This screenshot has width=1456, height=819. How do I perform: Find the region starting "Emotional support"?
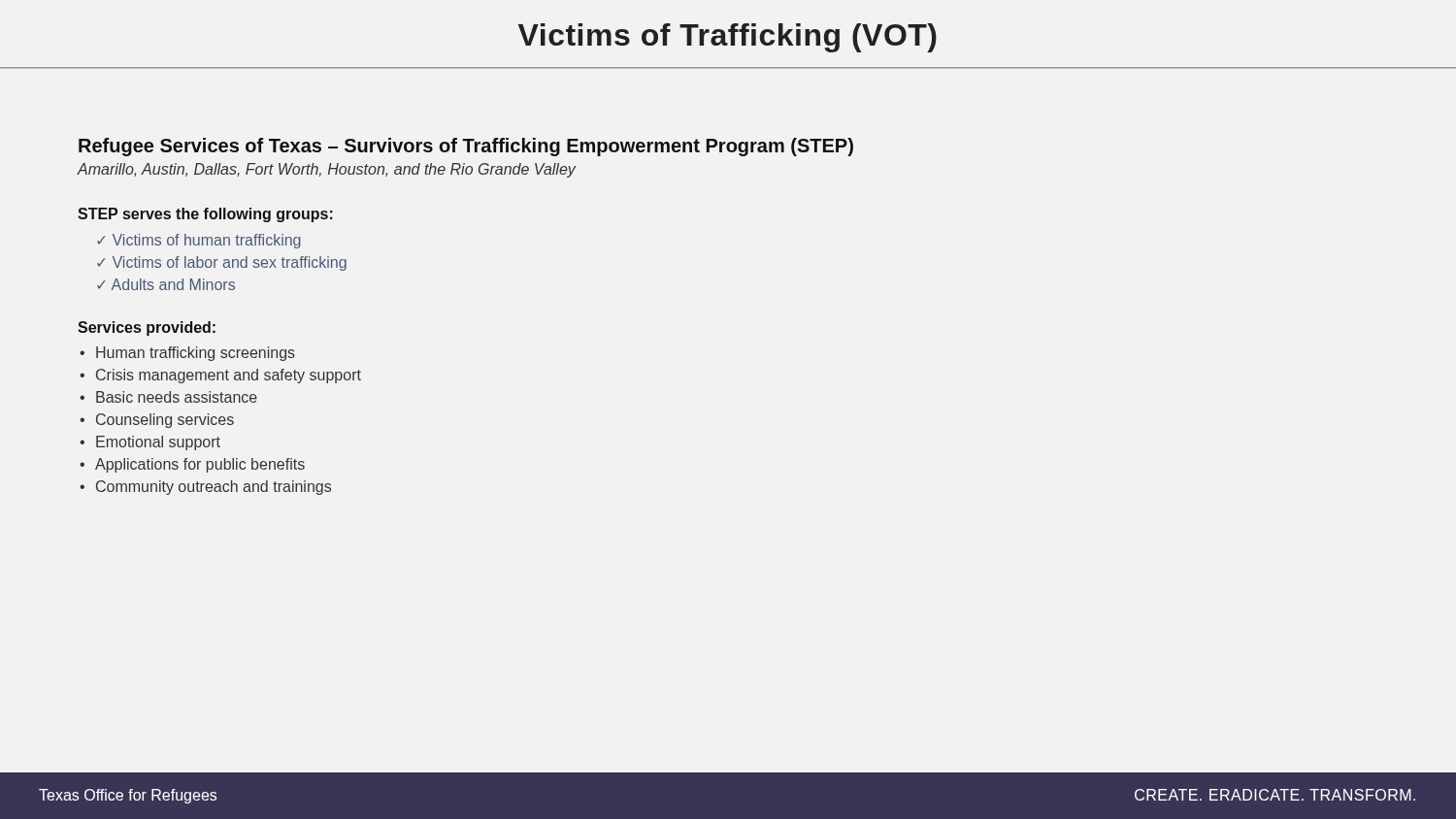158,442
